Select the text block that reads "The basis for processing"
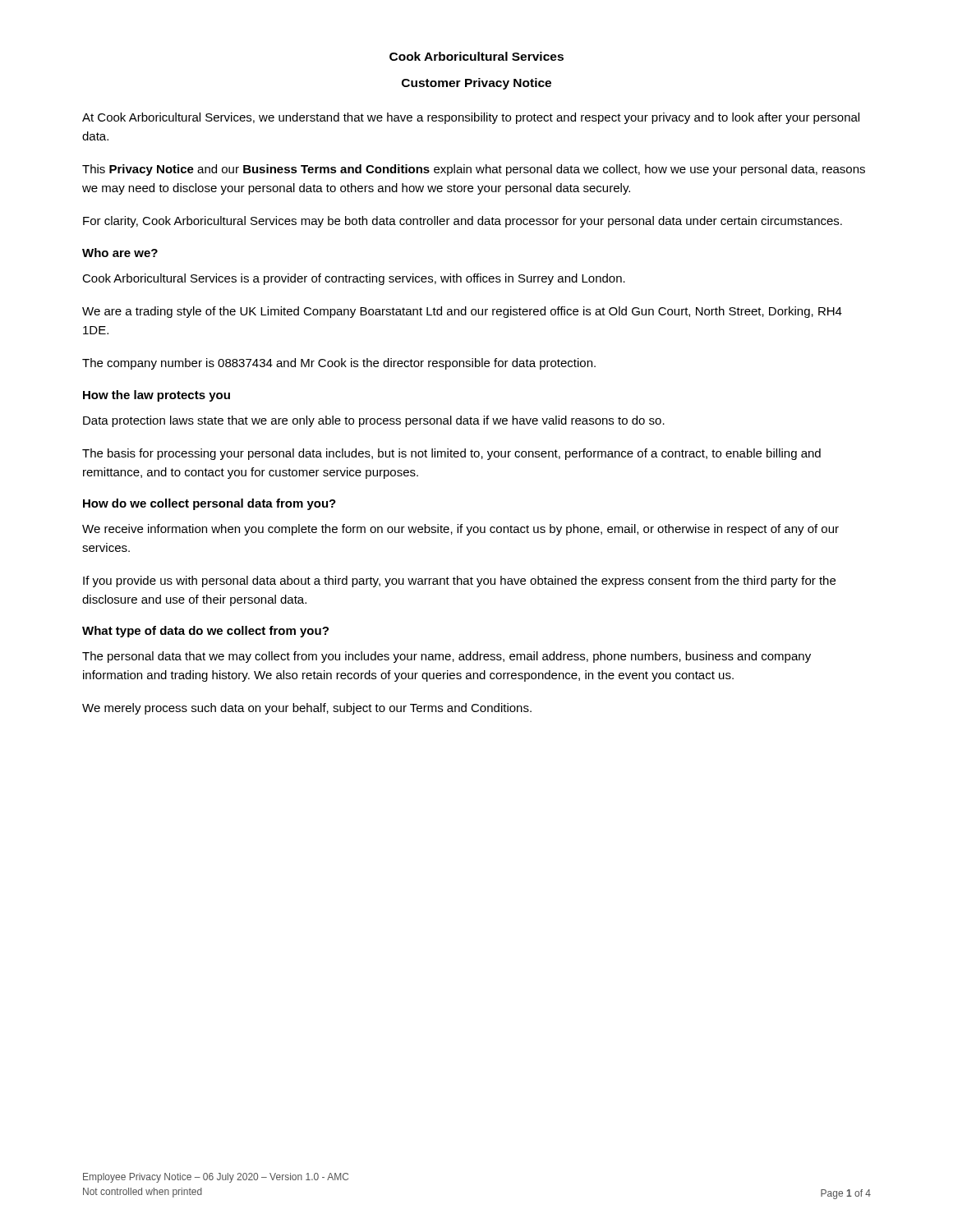This screenshot has width=953, height=1232. [452, 462]
